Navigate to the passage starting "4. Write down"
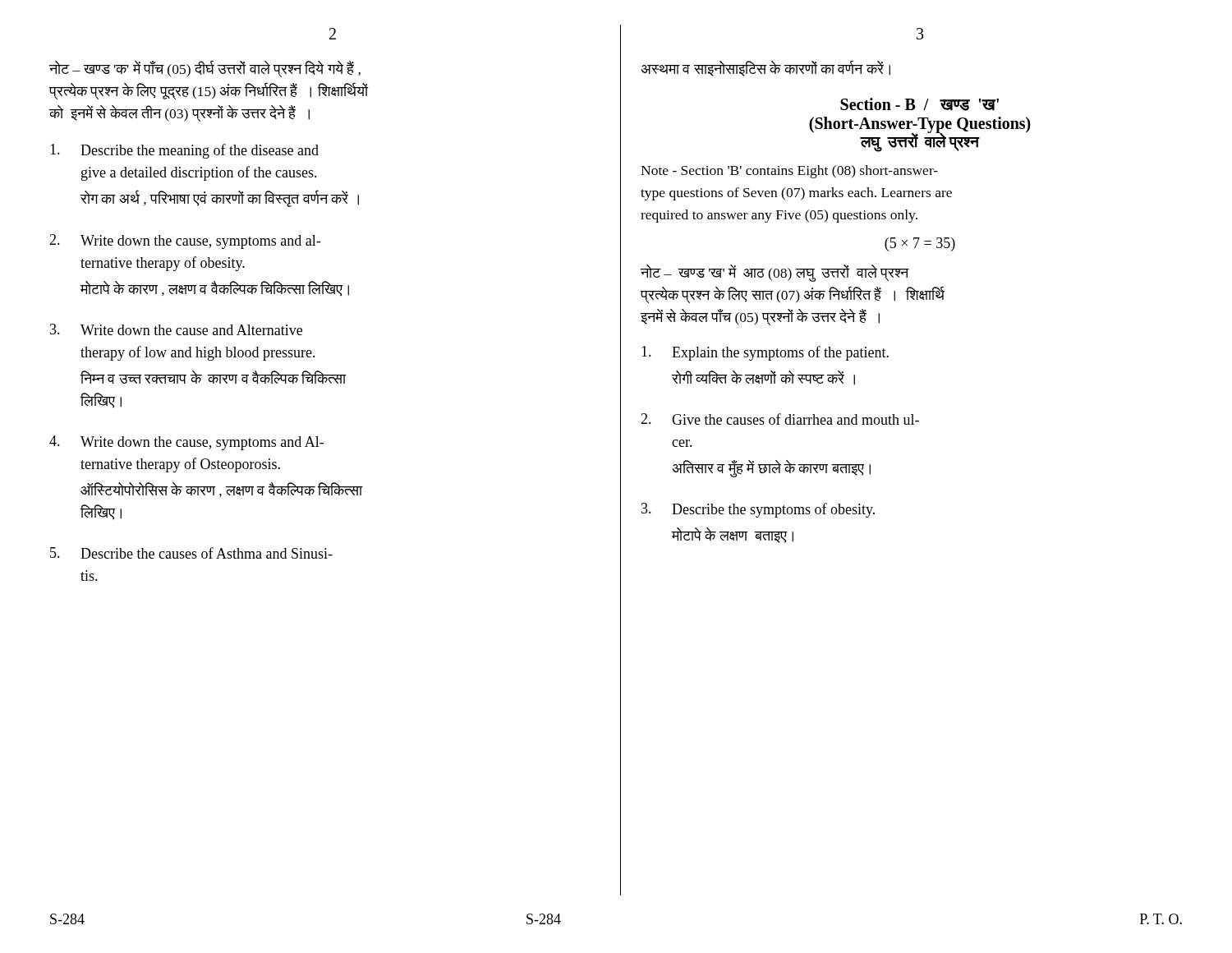The height and width of the screenshot is (953, 1232). tap(333, 480)
